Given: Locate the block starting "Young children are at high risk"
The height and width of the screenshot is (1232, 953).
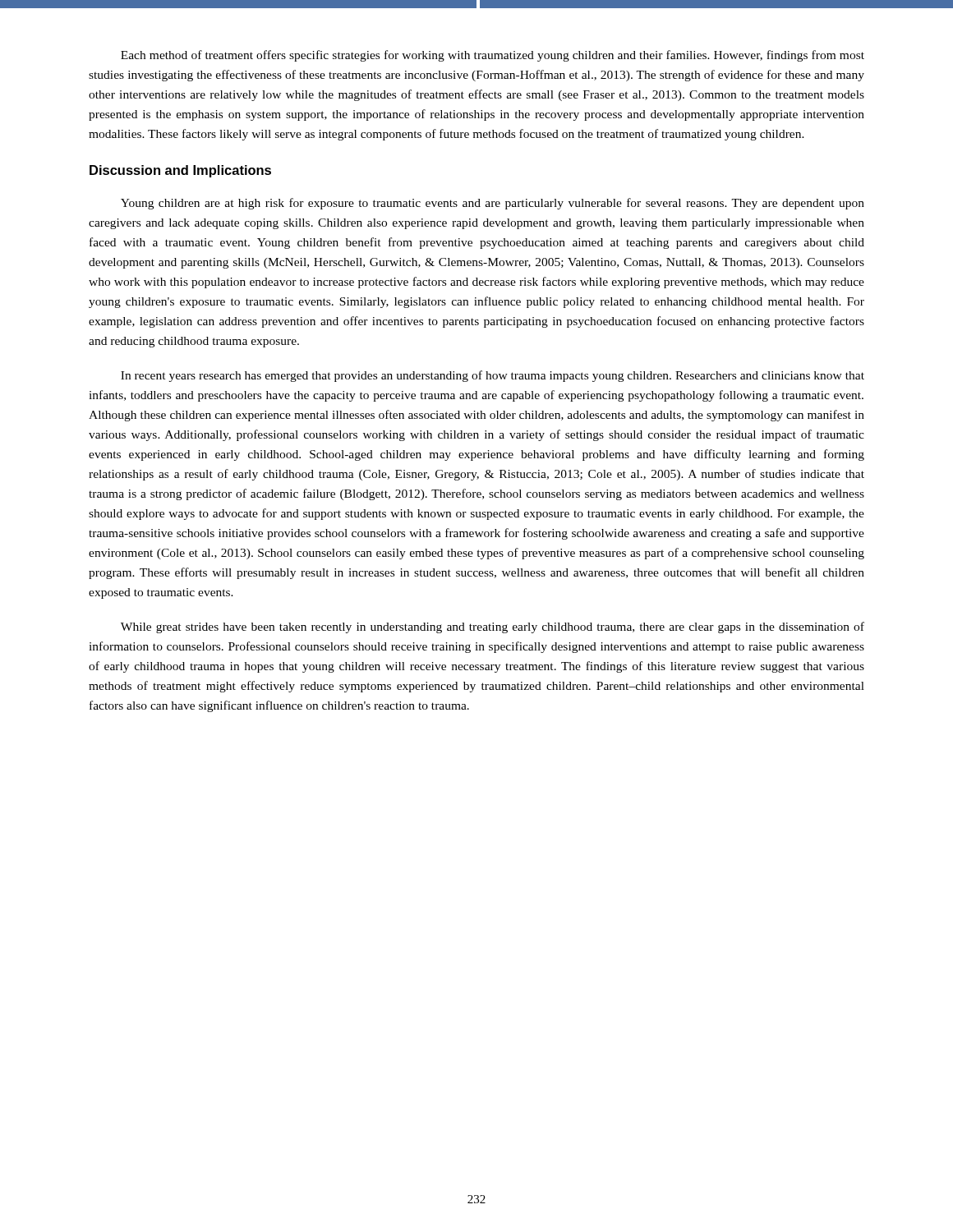Looking at the screenshot, I should 476,271.
